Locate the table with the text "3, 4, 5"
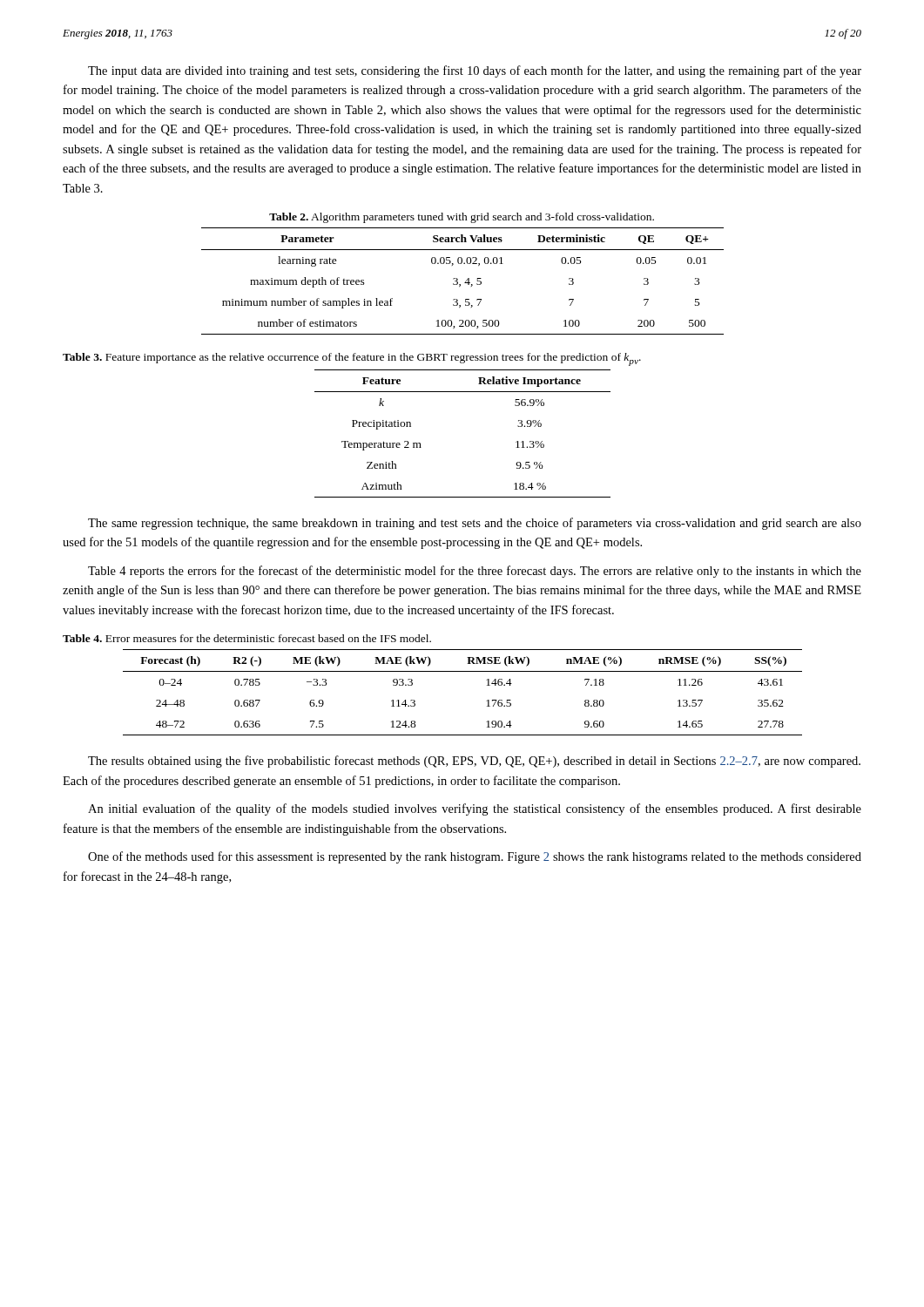 pos(462,281)
